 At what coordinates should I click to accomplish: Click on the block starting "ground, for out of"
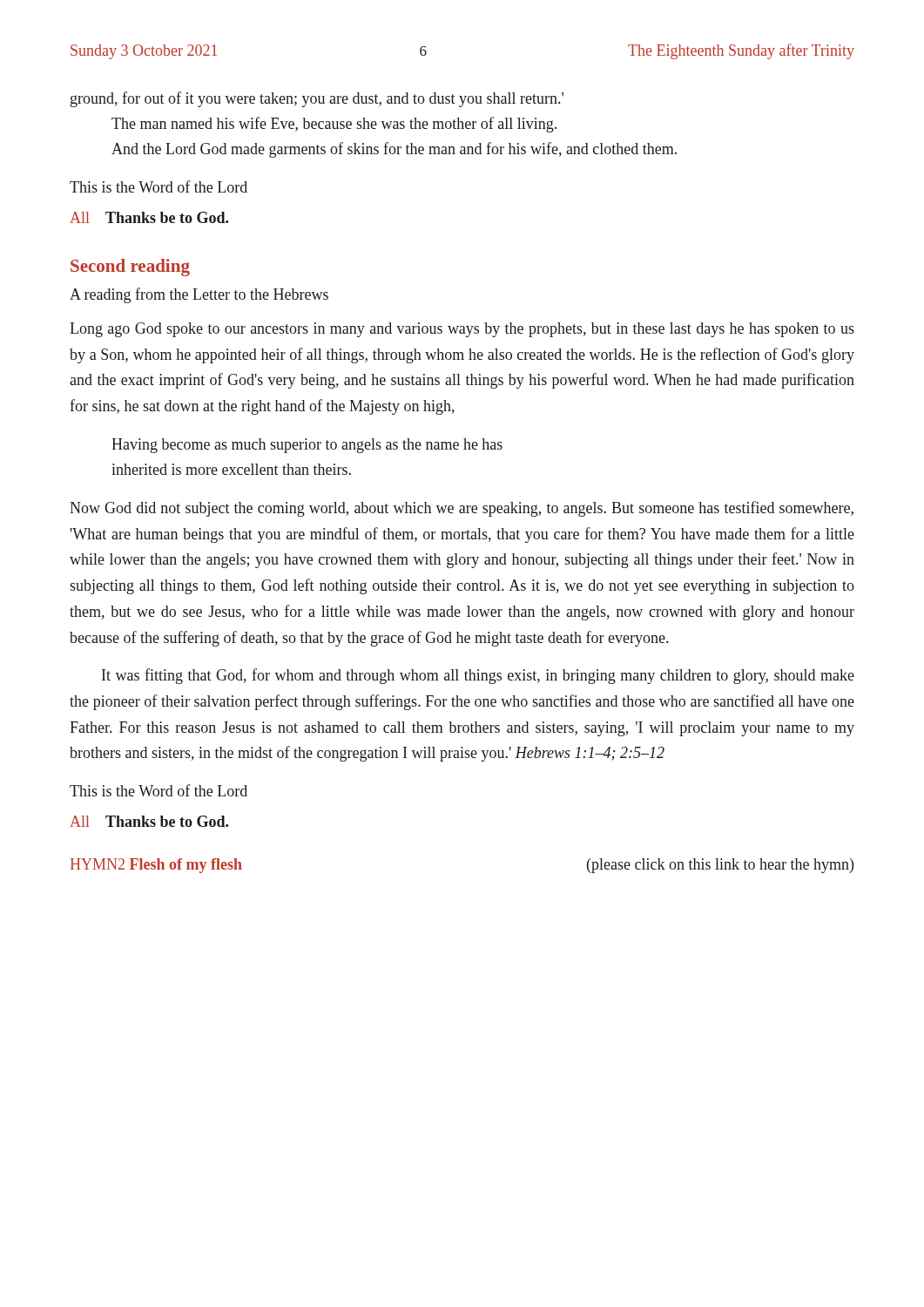pos(462,126)
